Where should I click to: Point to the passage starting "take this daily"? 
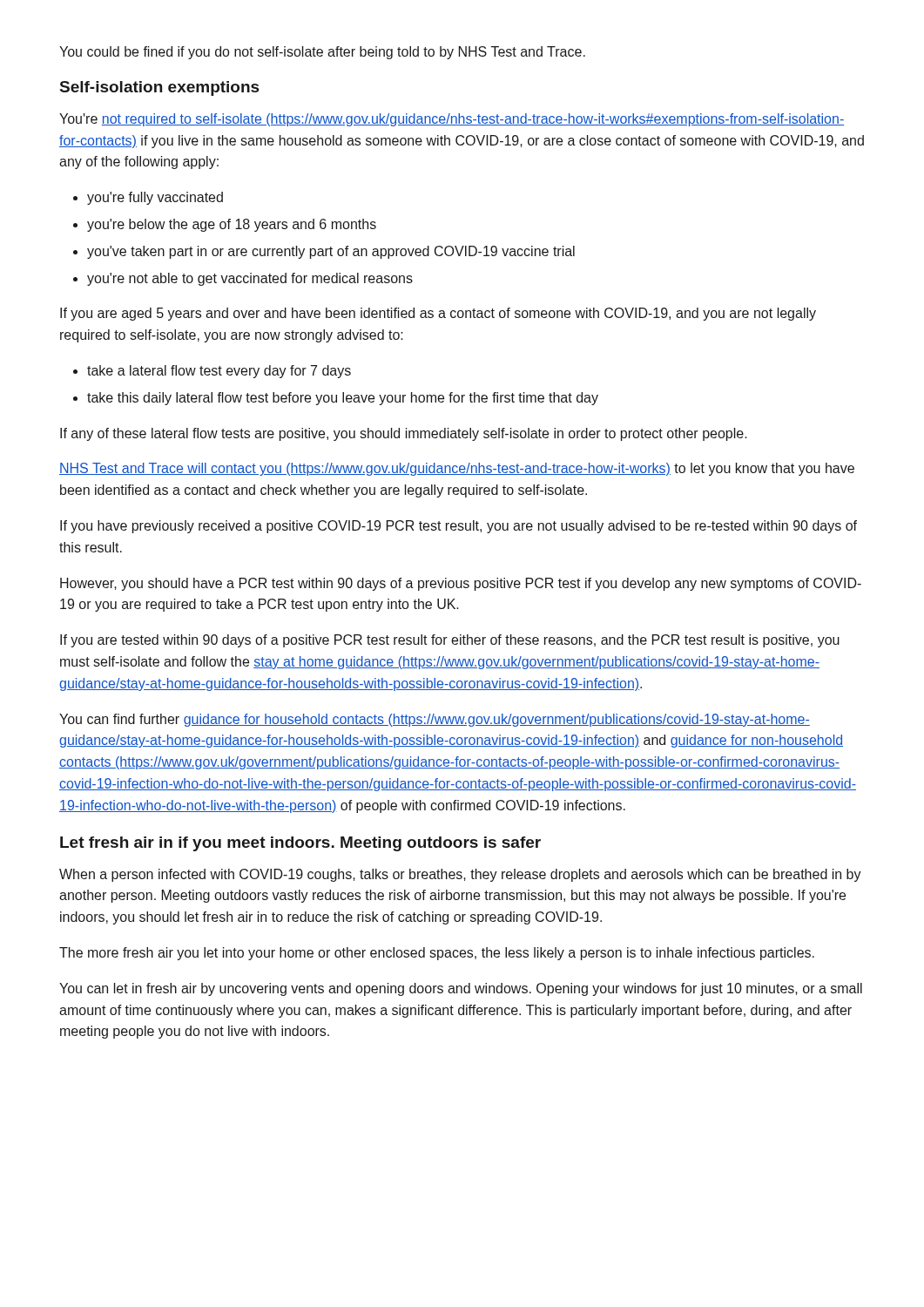(462, 398)
